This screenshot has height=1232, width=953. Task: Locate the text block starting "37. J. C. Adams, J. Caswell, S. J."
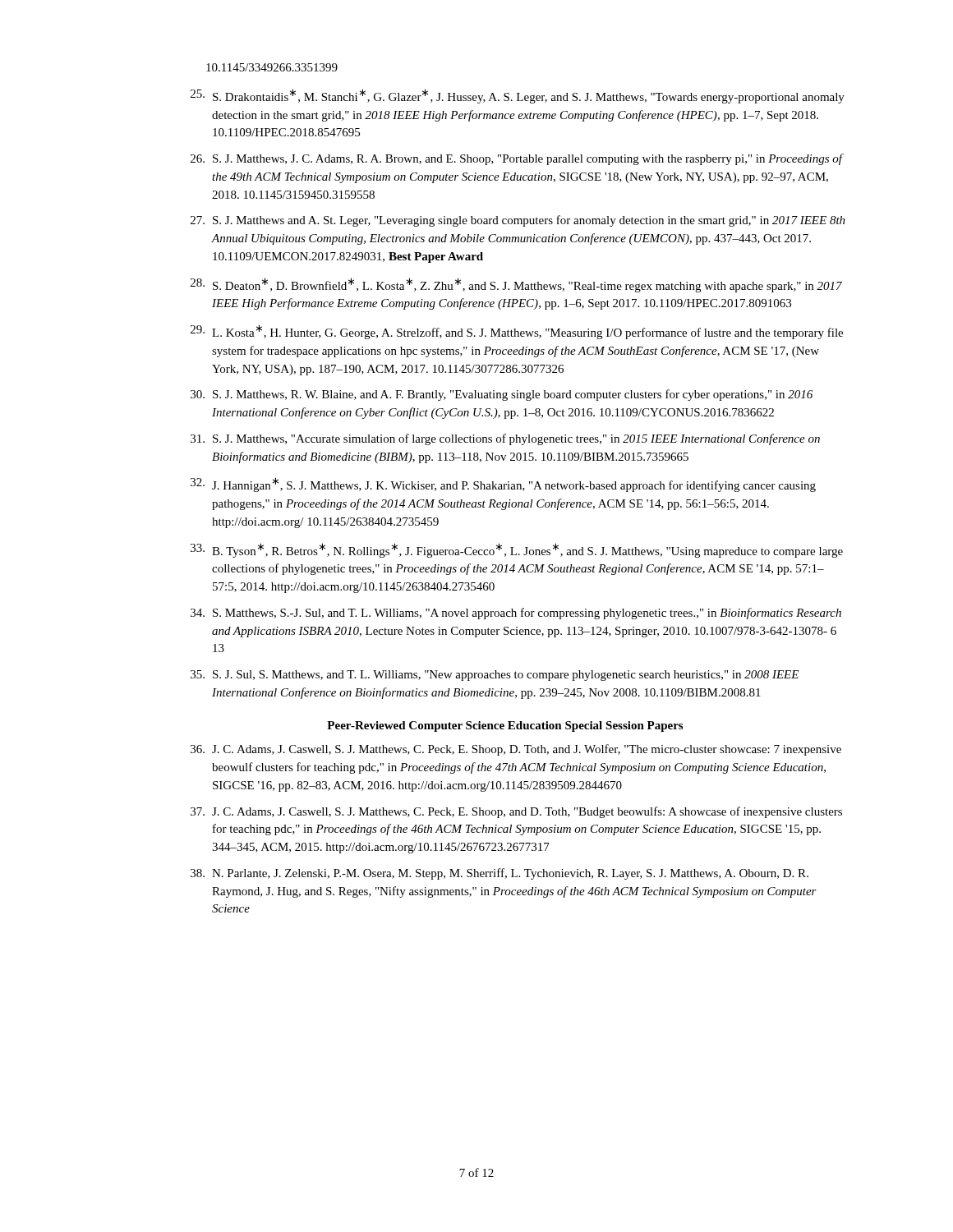point(505,830)
